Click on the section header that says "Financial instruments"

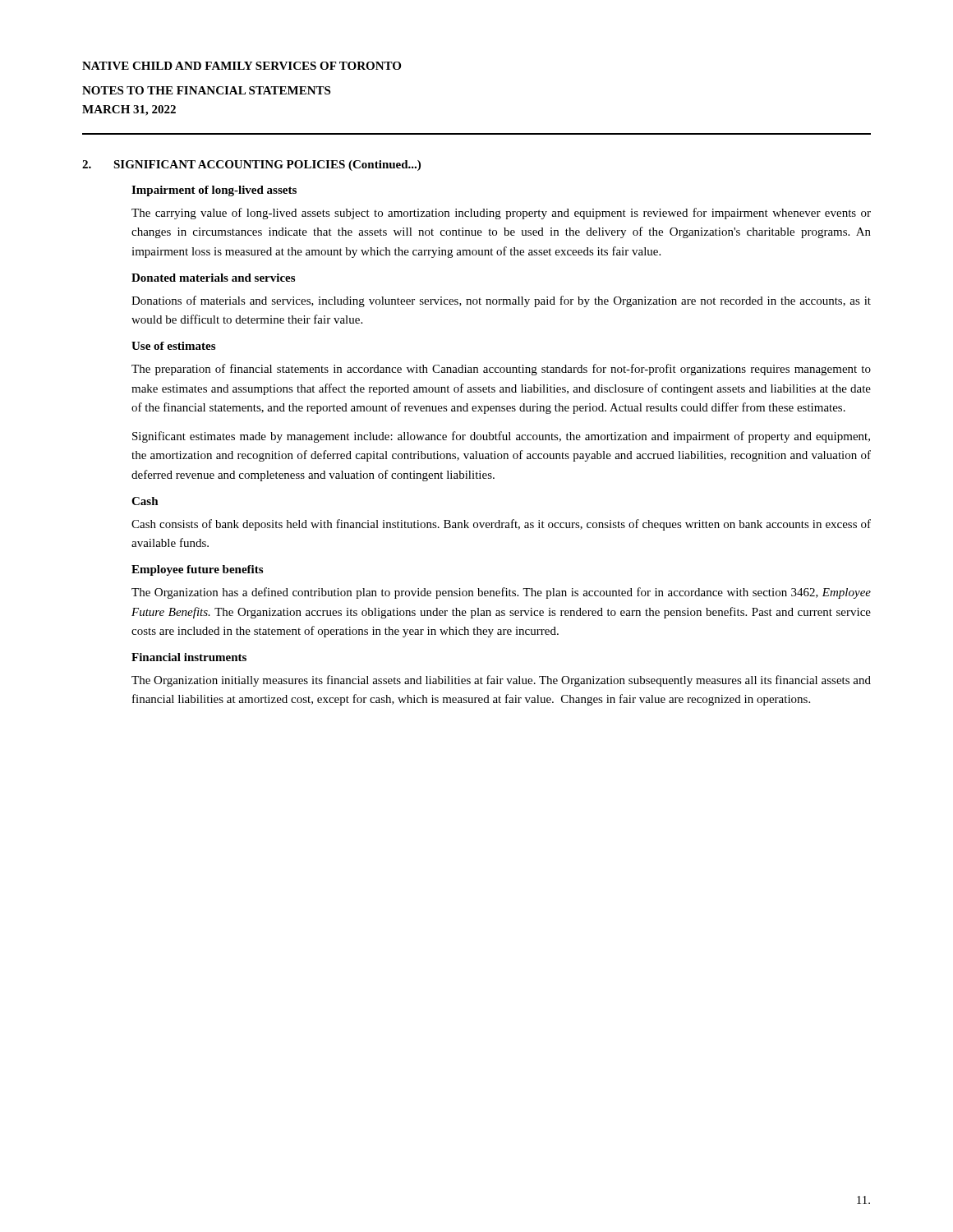tap(189, 657)
